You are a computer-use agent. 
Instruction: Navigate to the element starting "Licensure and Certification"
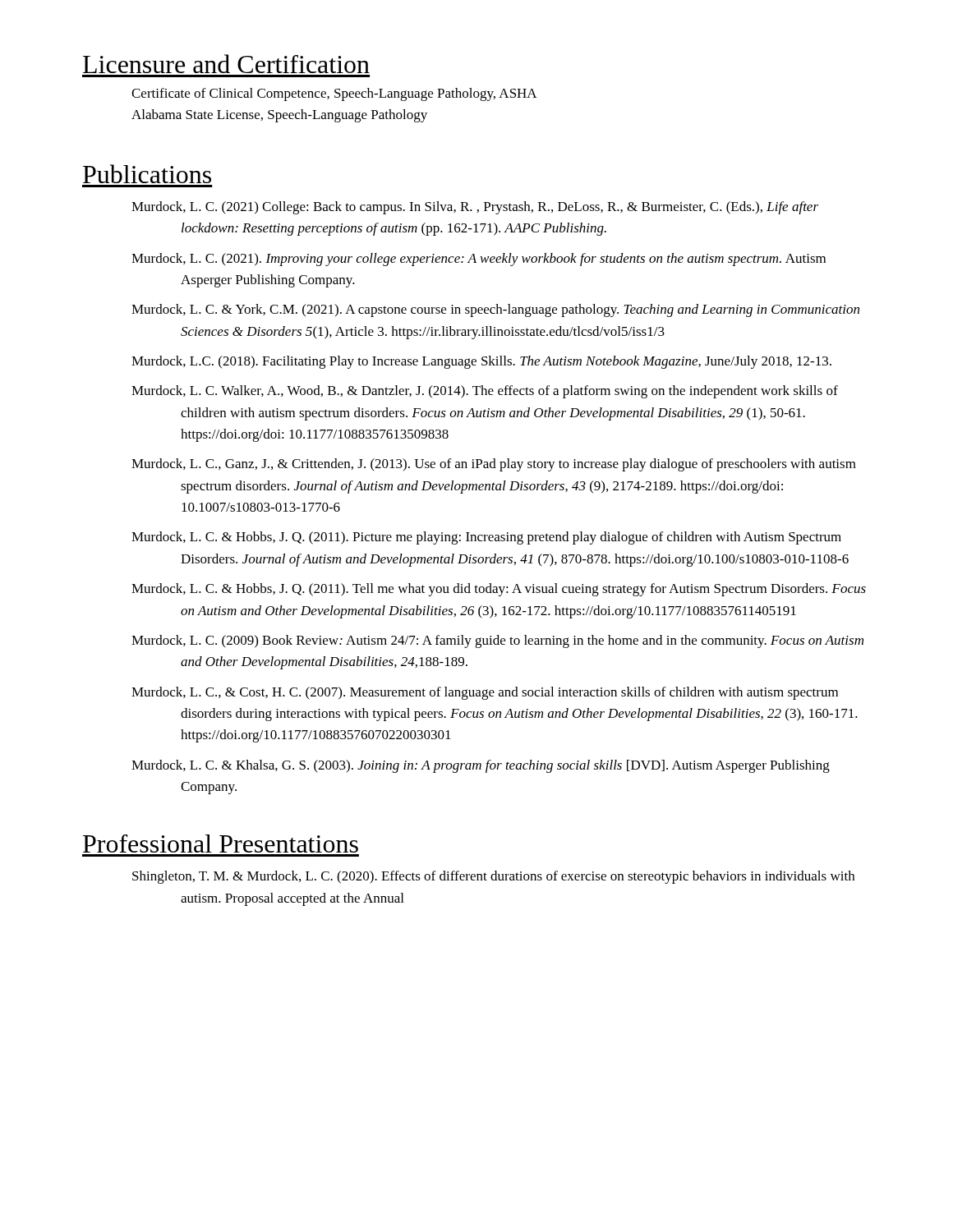pyautogui.click(x=226, y=64)
